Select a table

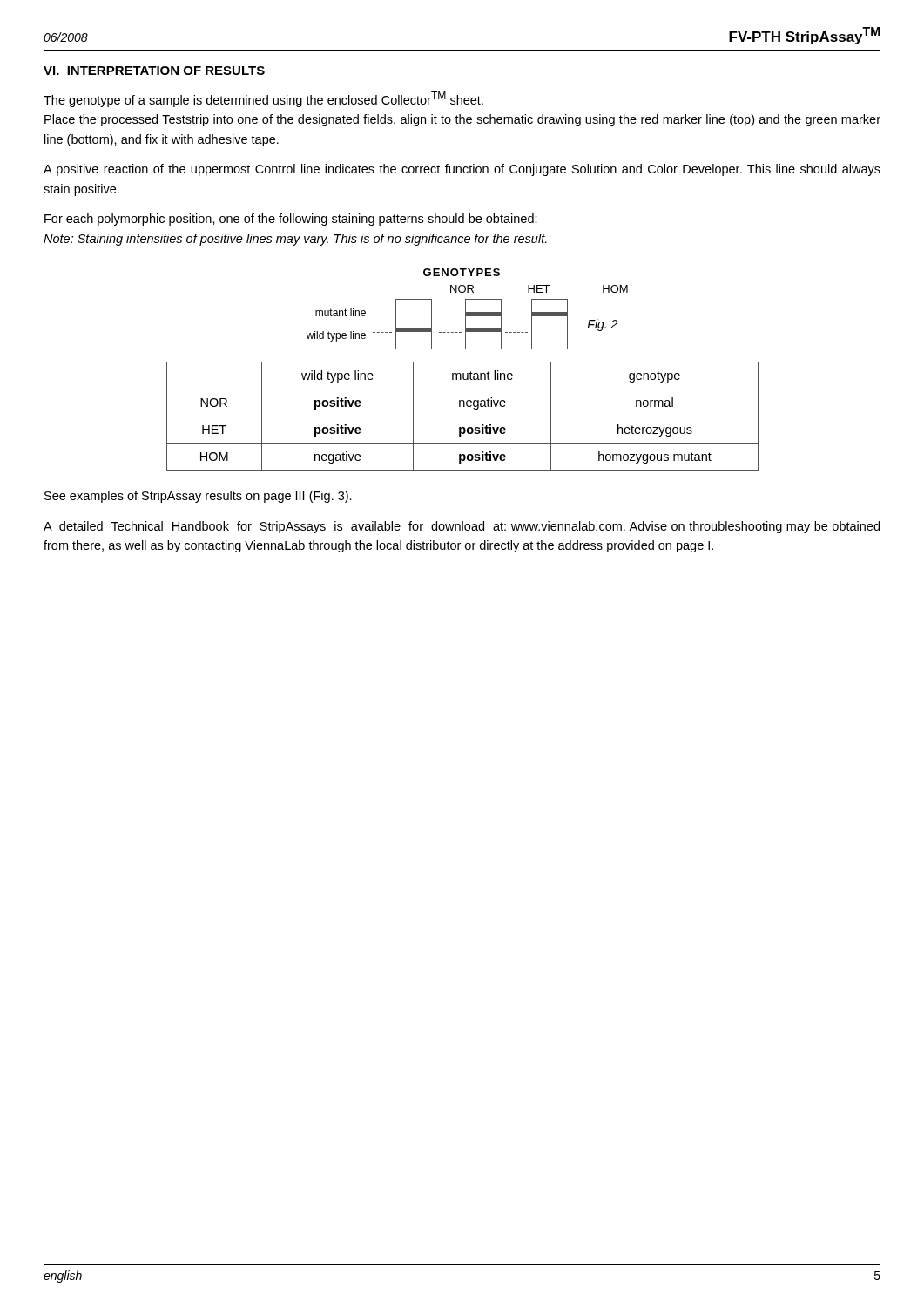462,416
